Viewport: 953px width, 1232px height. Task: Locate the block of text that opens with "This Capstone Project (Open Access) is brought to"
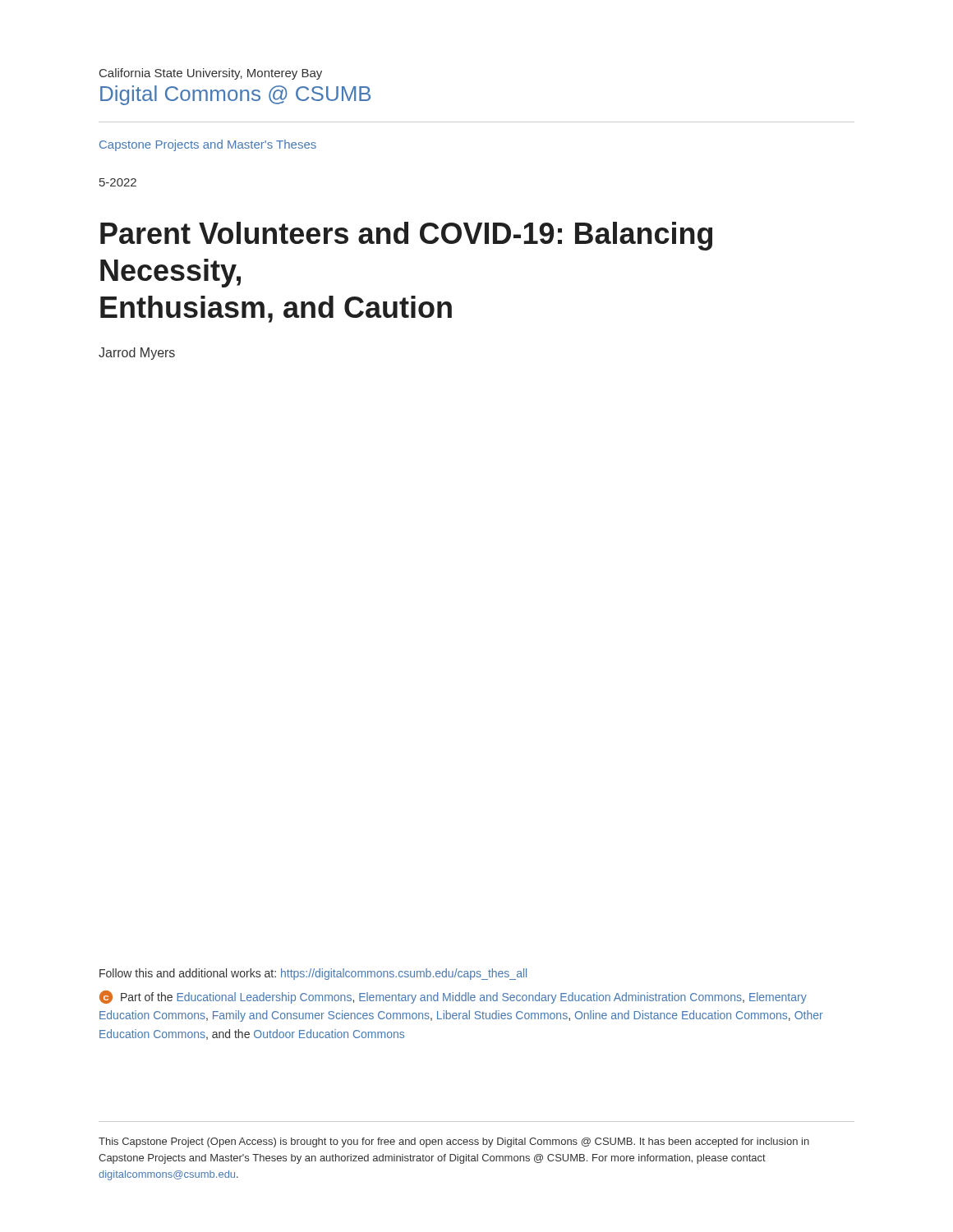click(x=454, y=1157)
